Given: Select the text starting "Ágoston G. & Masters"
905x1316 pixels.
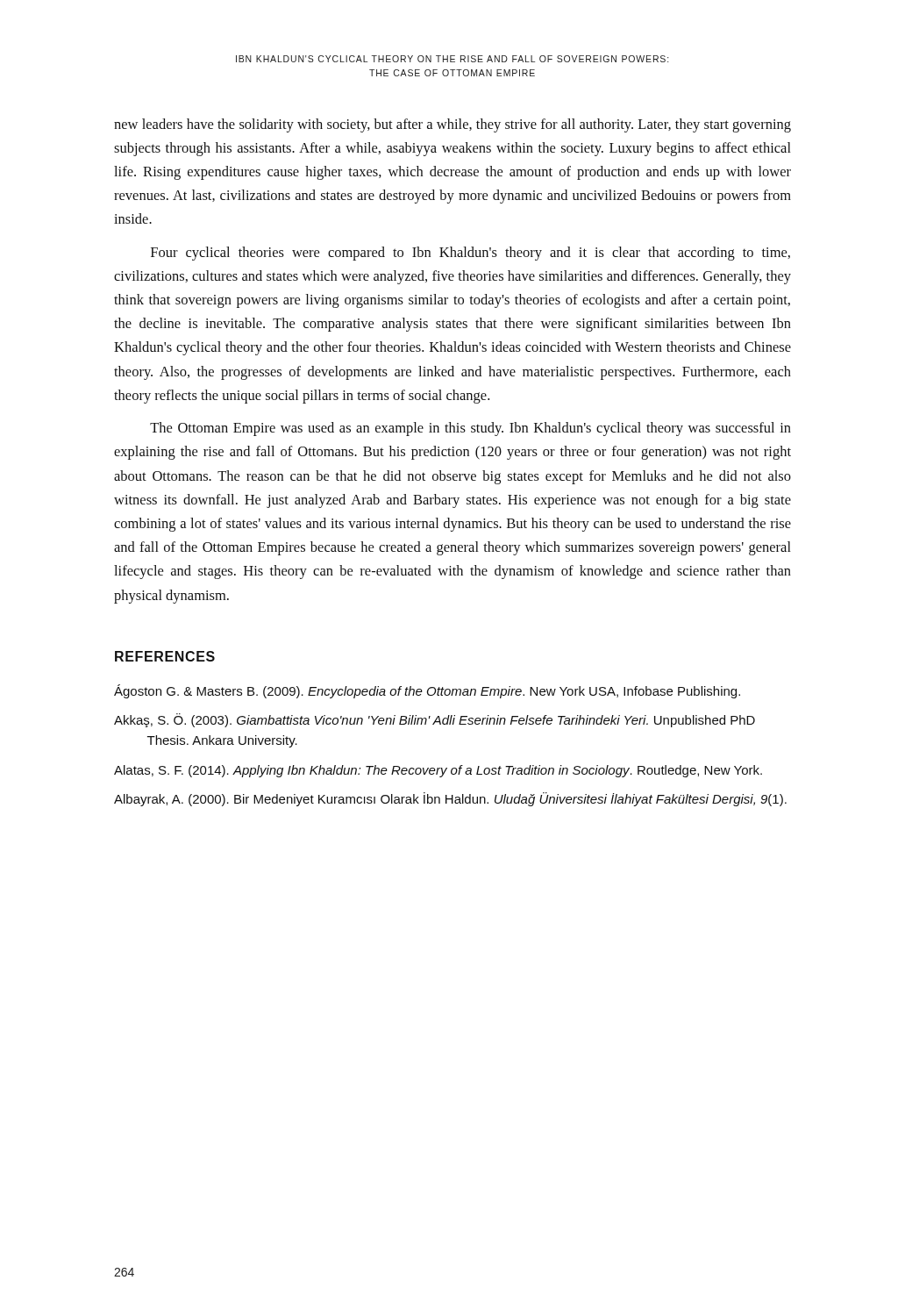Looking at the screenshot, I should [428, 691].
